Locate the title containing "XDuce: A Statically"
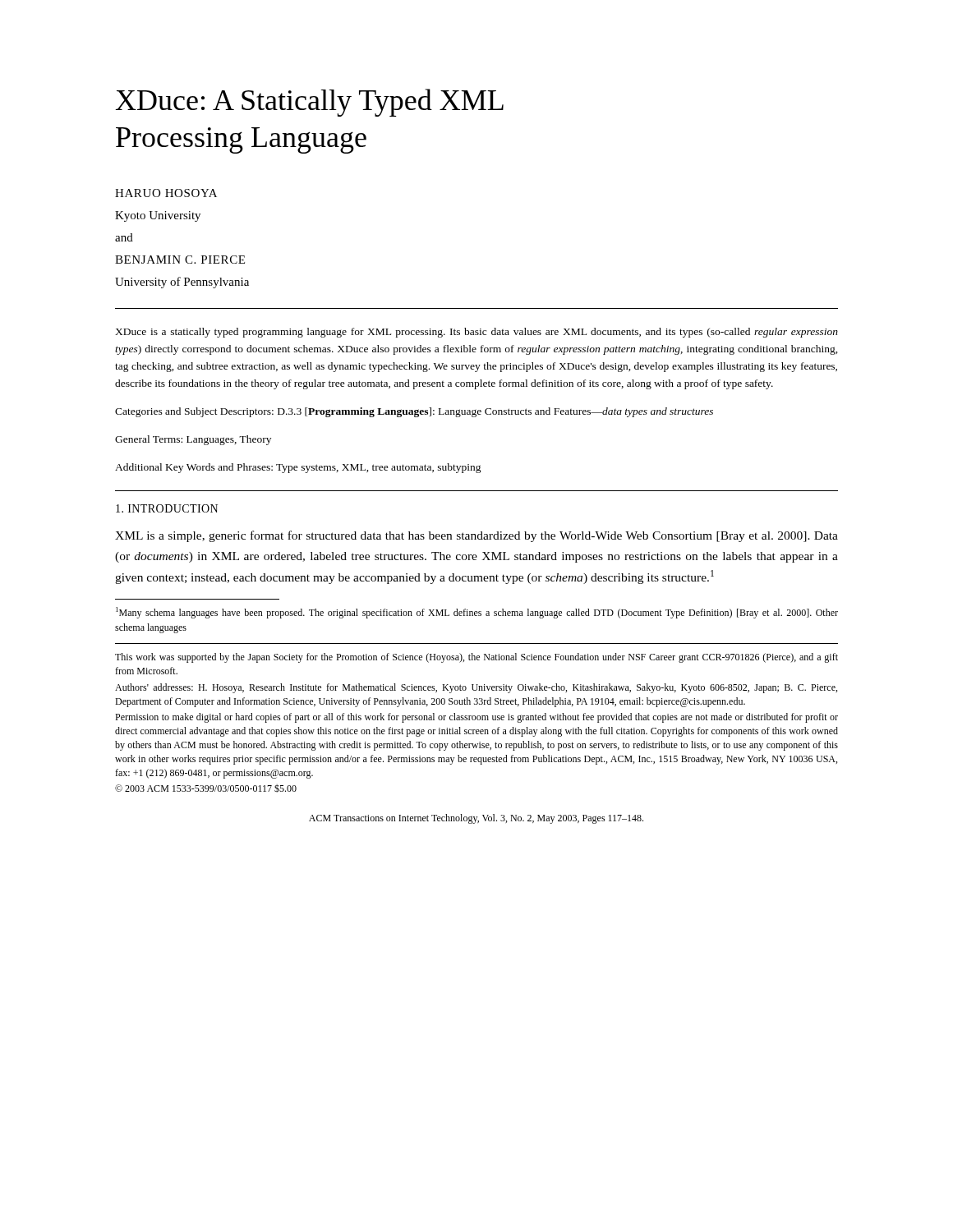Viewport: 953px width, 1232px height. [476, 119]
